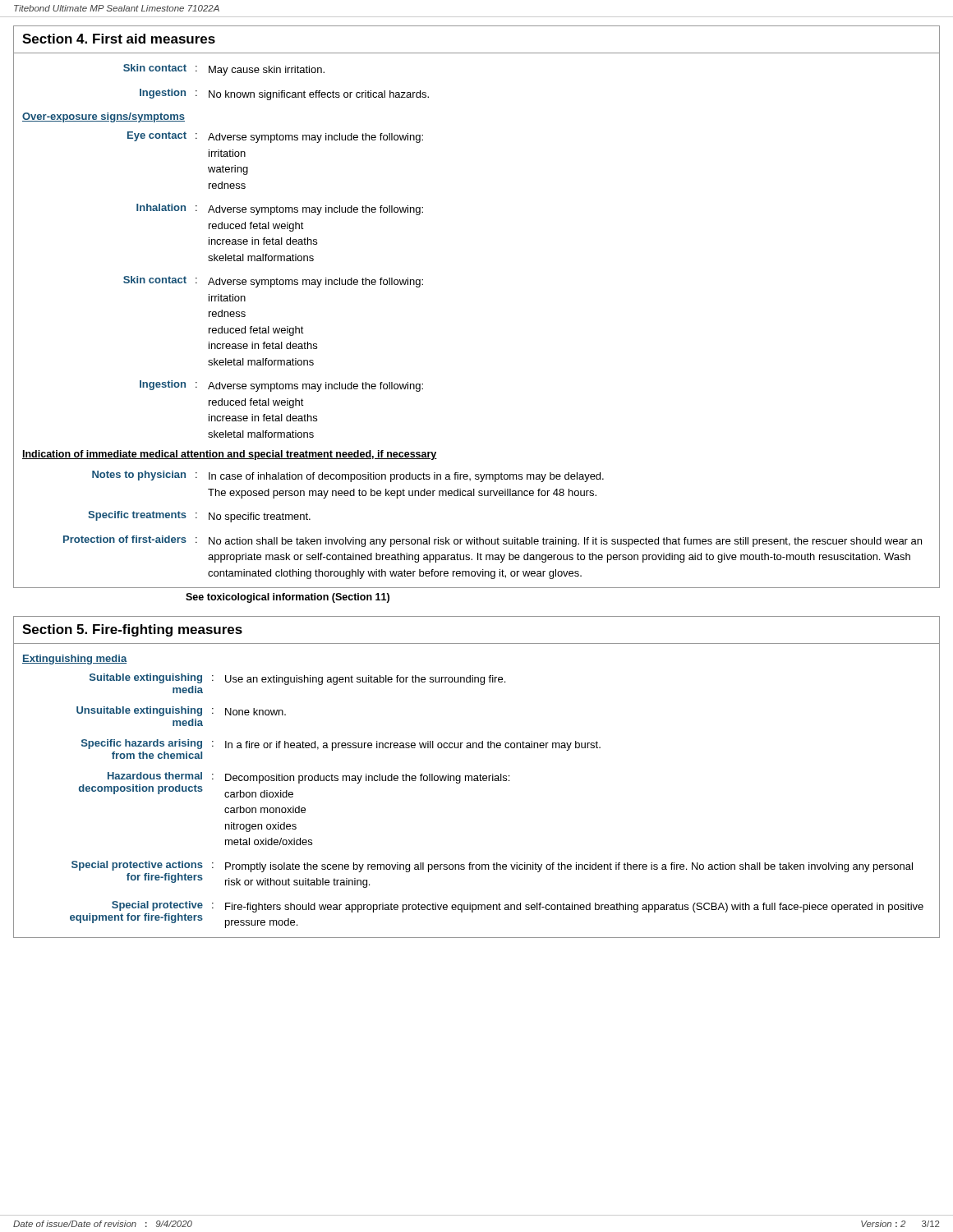953x1232 pixels.
Task: Click where it says "See toxicological information (Section 11)"
Action: [288, 597]
